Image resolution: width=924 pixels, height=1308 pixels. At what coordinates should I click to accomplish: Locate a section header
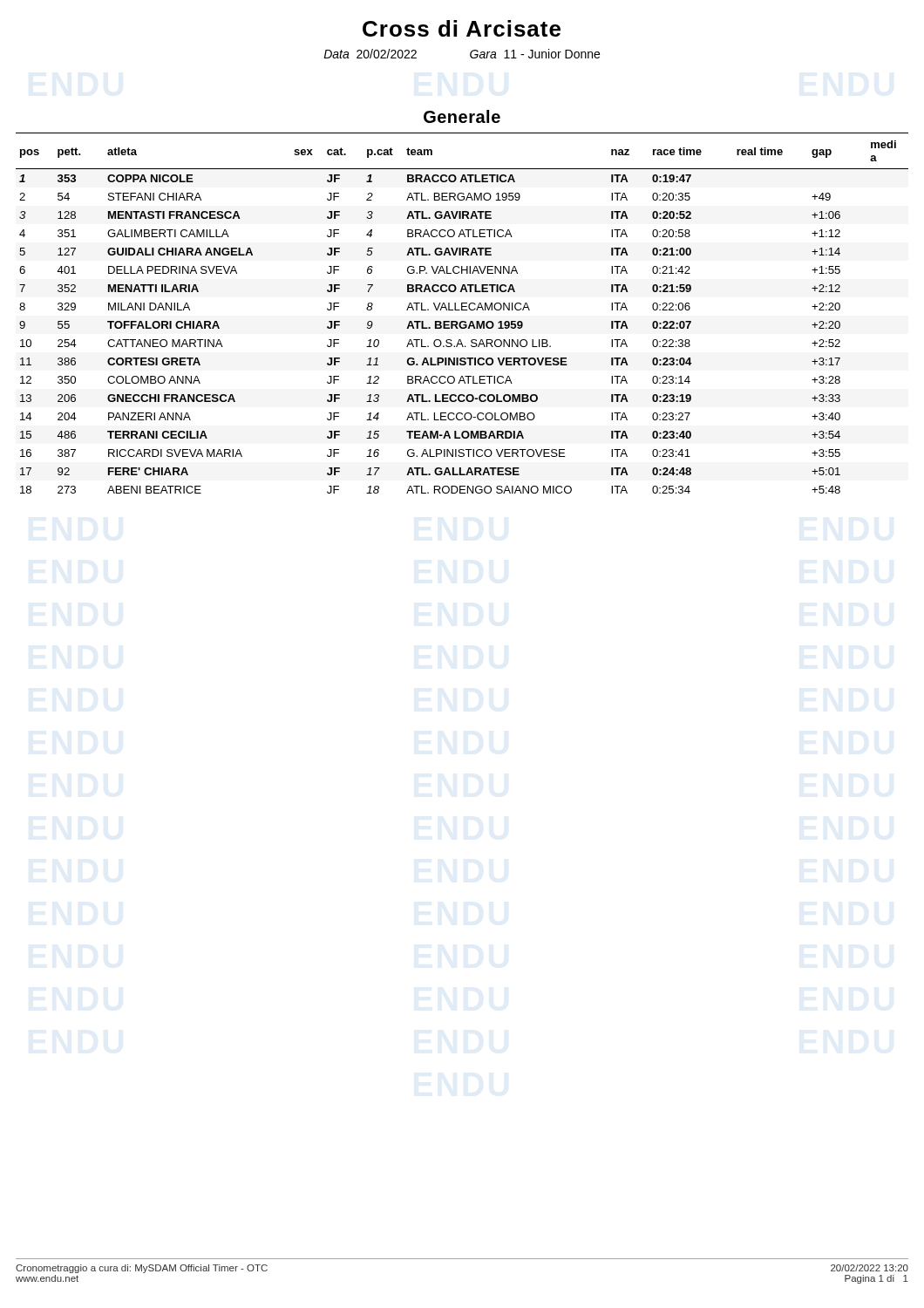[x=462, y=117]
